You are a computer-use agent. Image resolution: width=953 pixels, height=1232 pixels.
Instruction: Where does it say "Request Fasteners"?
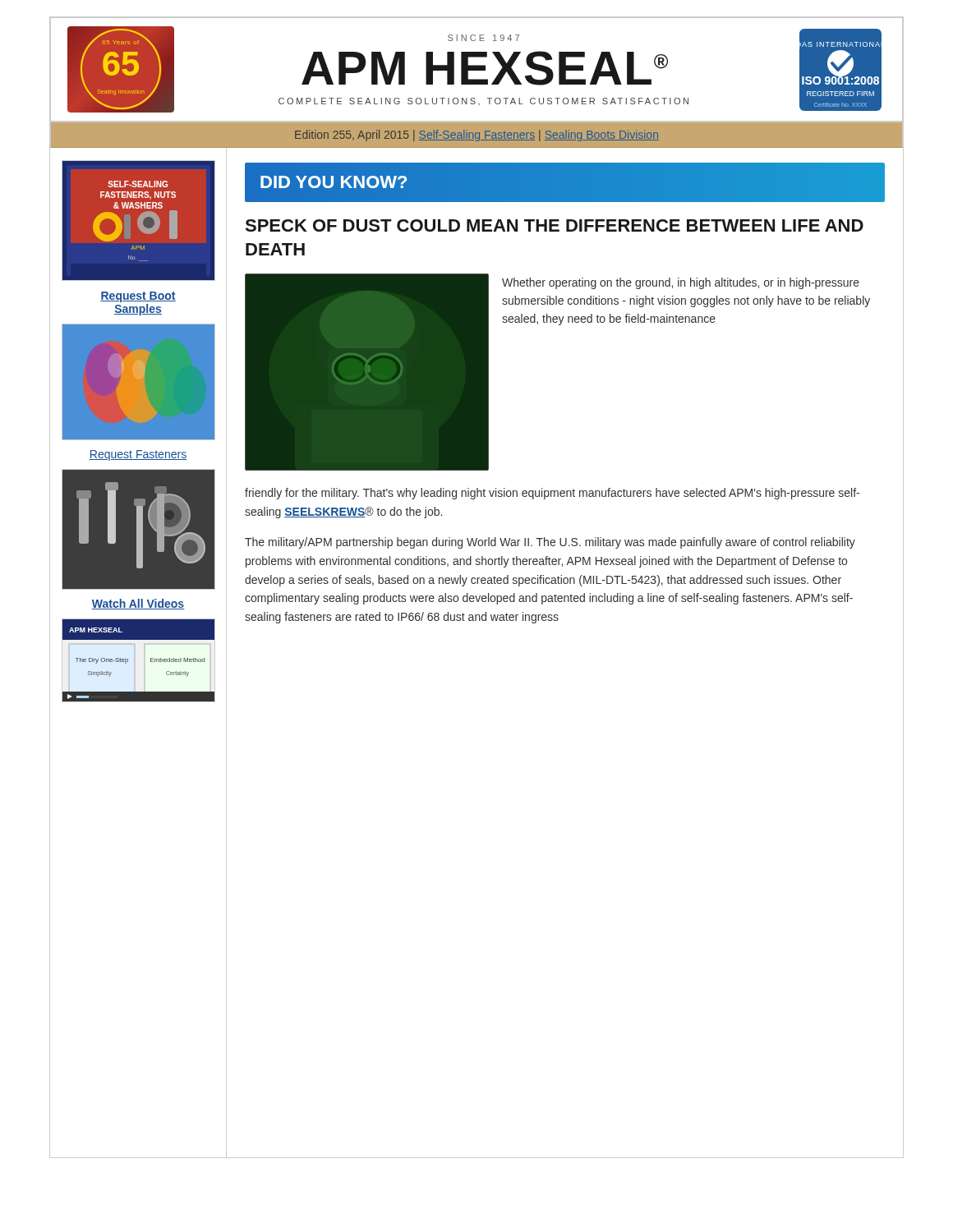[x=138, y=454]
